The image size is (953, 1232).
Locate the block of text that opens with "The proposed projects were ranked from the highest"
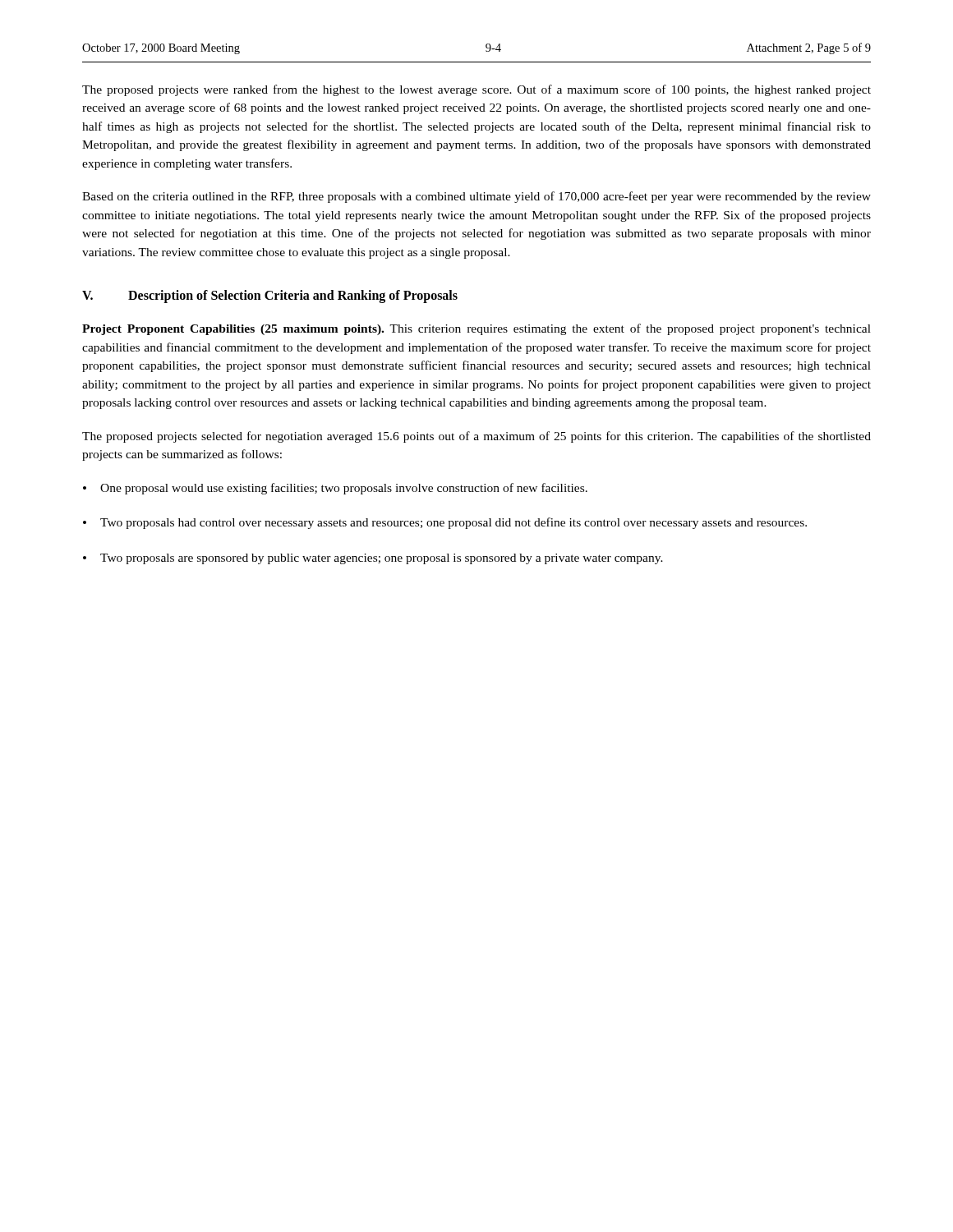[x=476, y=126]
